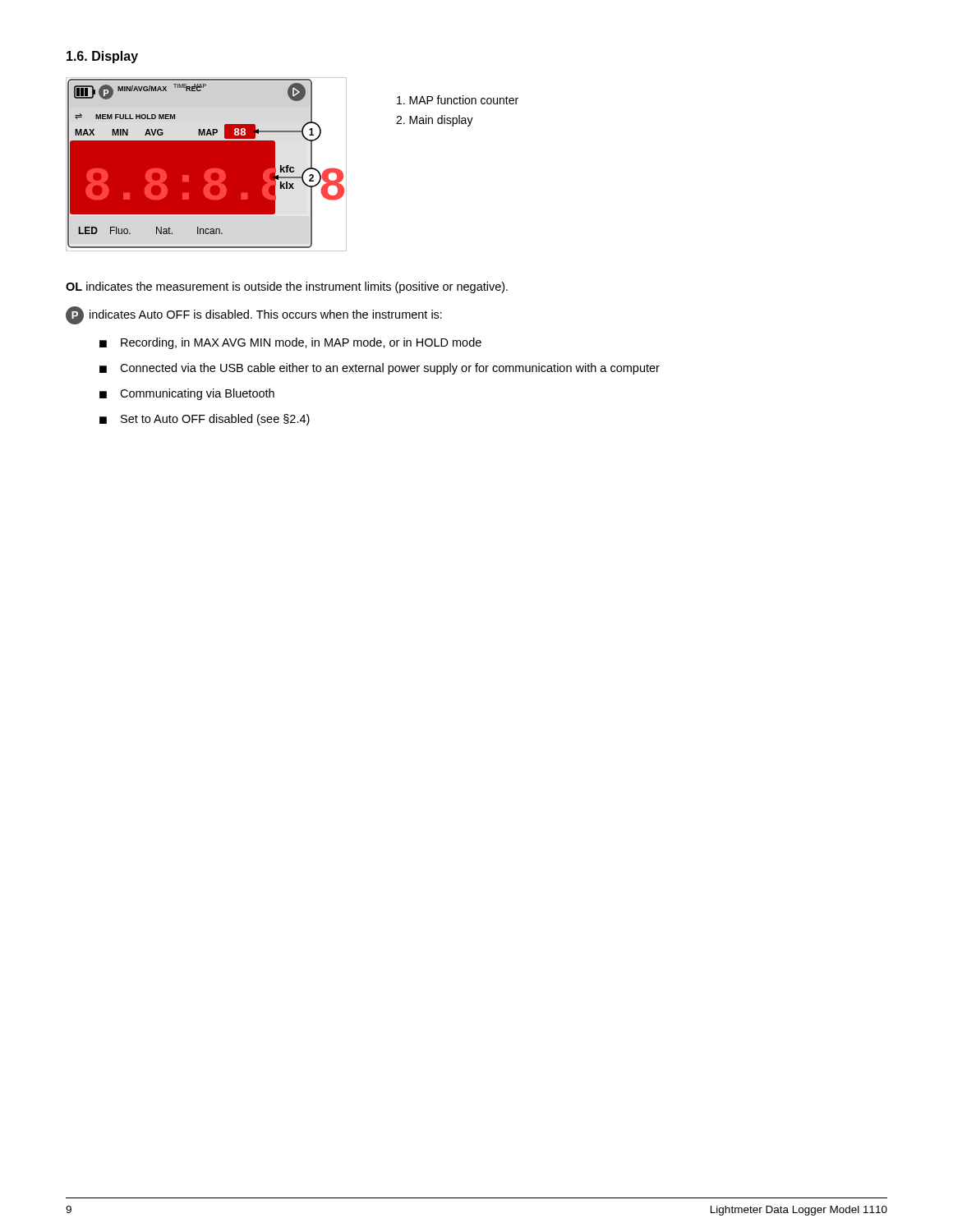The image size is (953, 1232).
Task: Click on the list item that says "■ Recording, in MAX AVG MIN mode,"
Action: [x=290, y=344]
